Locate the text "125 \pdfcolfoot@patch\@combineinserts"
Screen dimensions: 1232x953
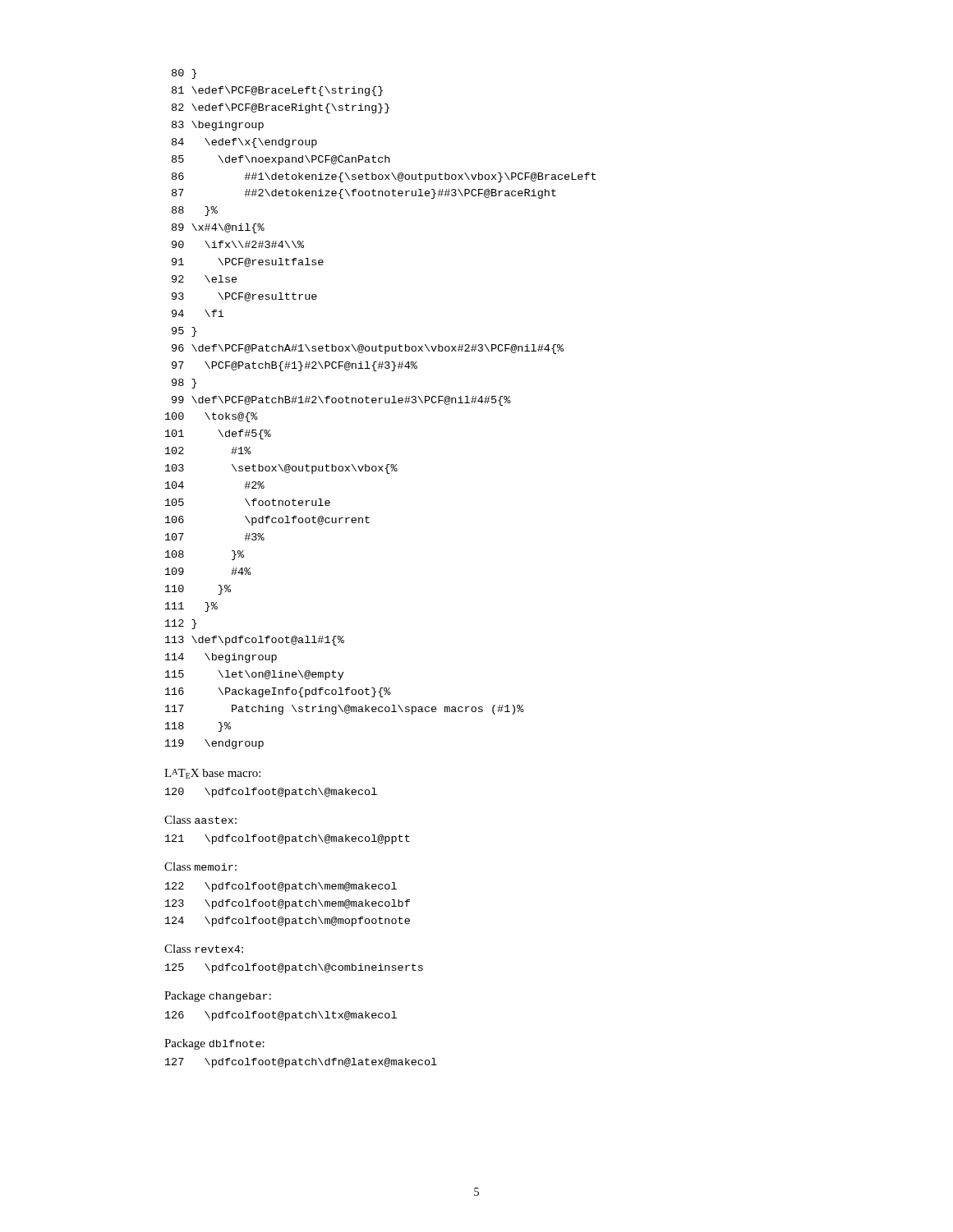[x=294, y=968]
